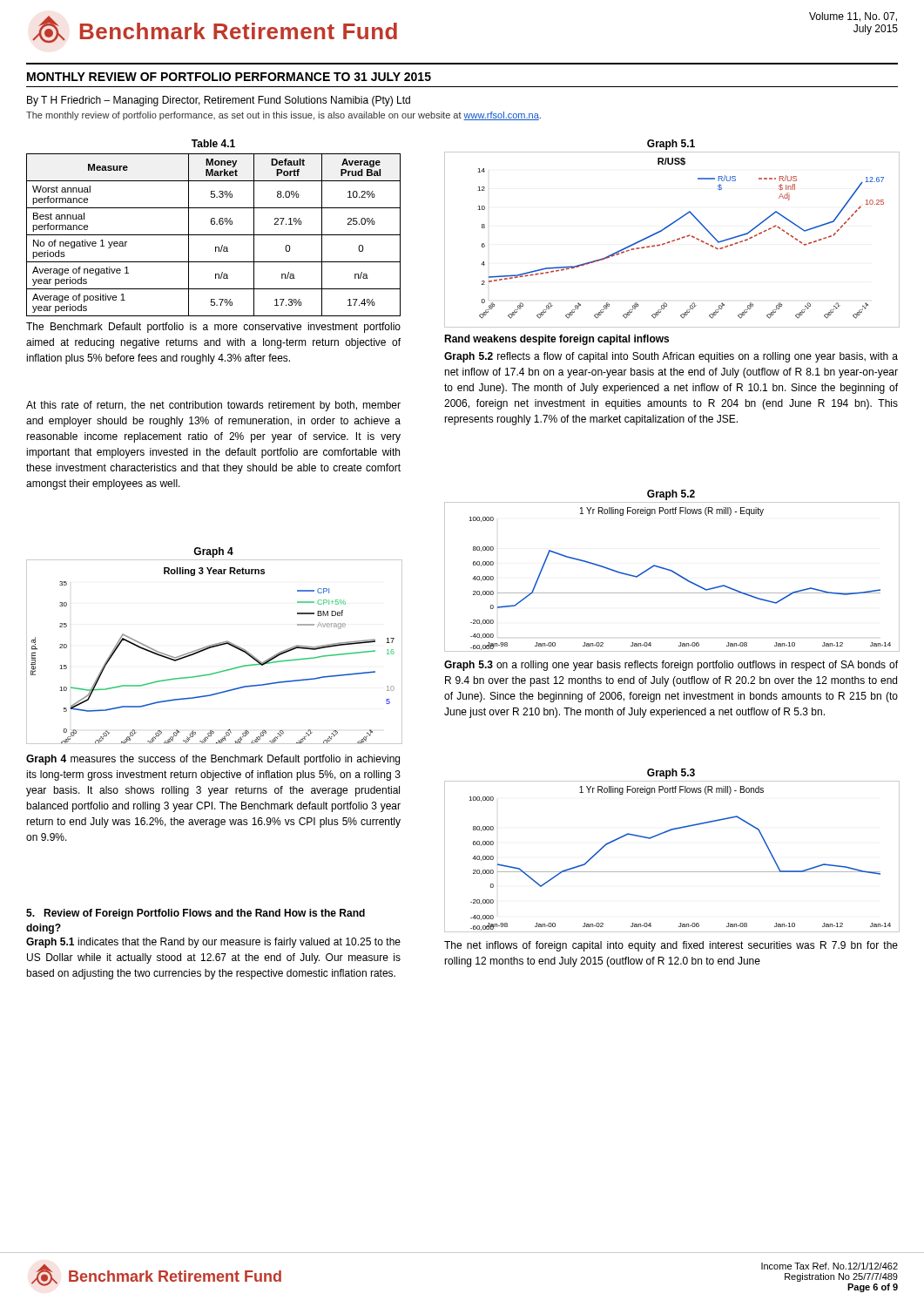Select the text block that reads "The net inflows of foreign capital"
Viewport: 924px width, 1307px height.
click(671, 953)
